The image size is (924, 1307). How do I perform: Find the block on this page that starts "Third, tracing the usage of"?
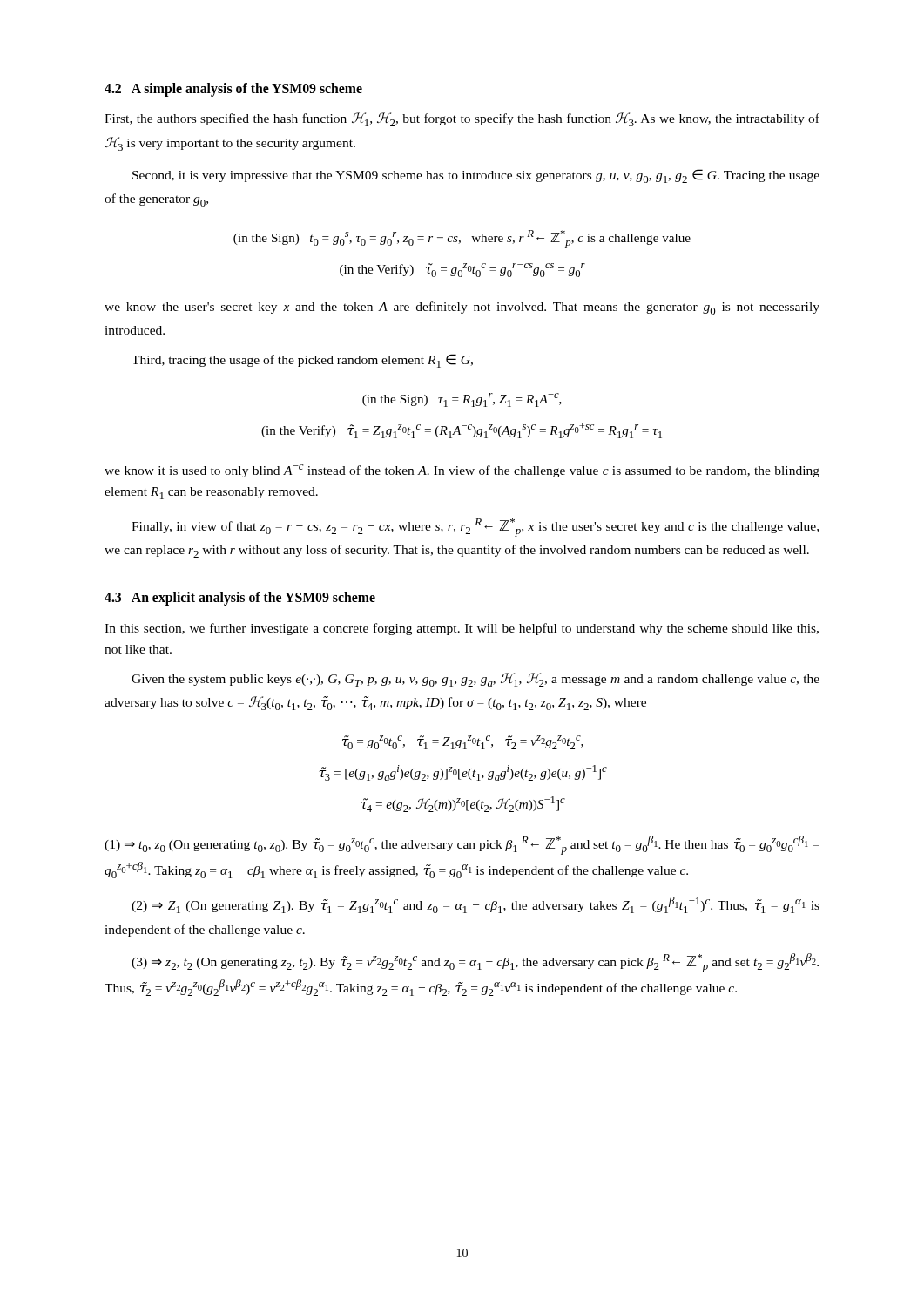pos(303,361)
